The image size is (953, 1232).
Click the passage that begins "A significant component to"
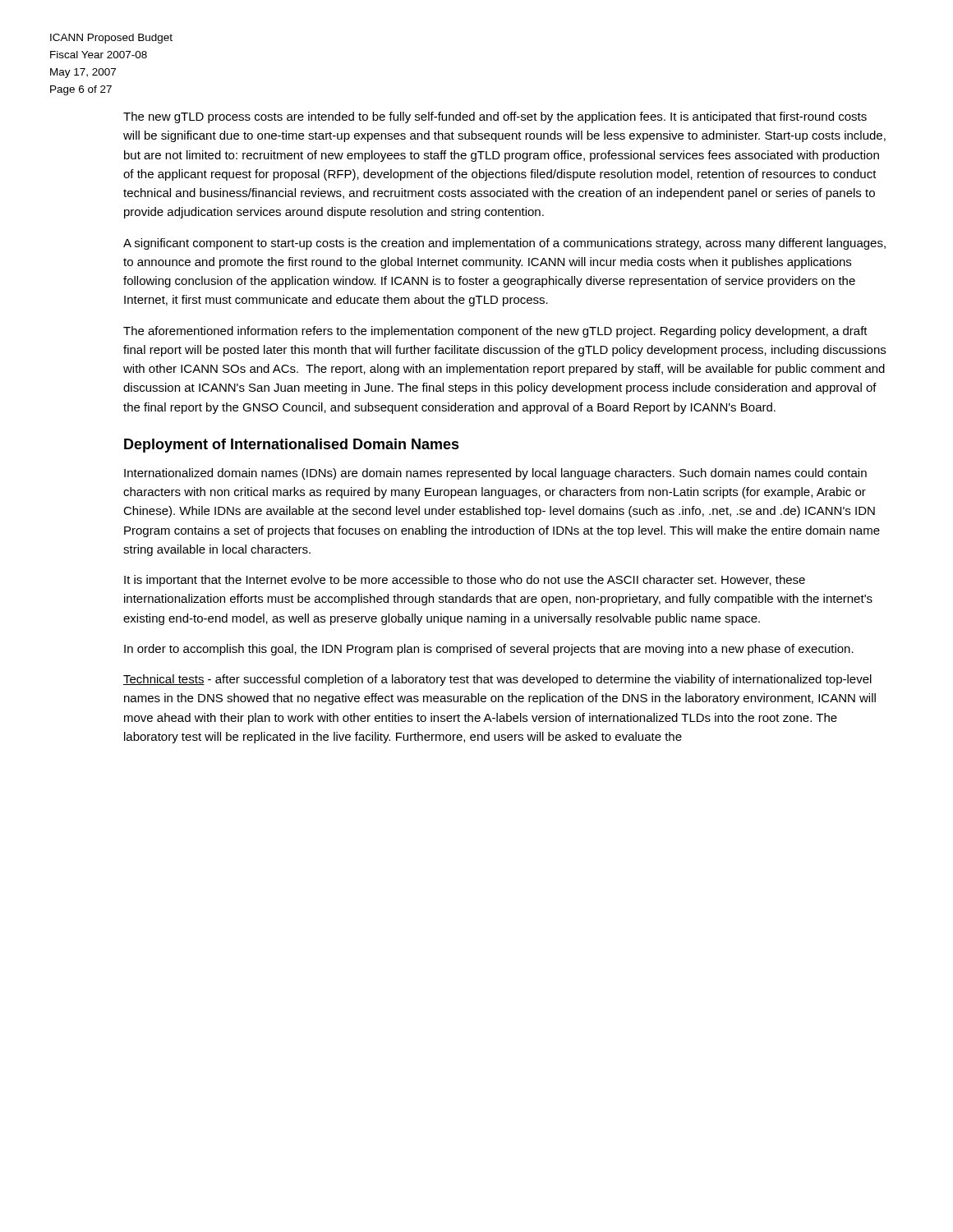[505, 271]
